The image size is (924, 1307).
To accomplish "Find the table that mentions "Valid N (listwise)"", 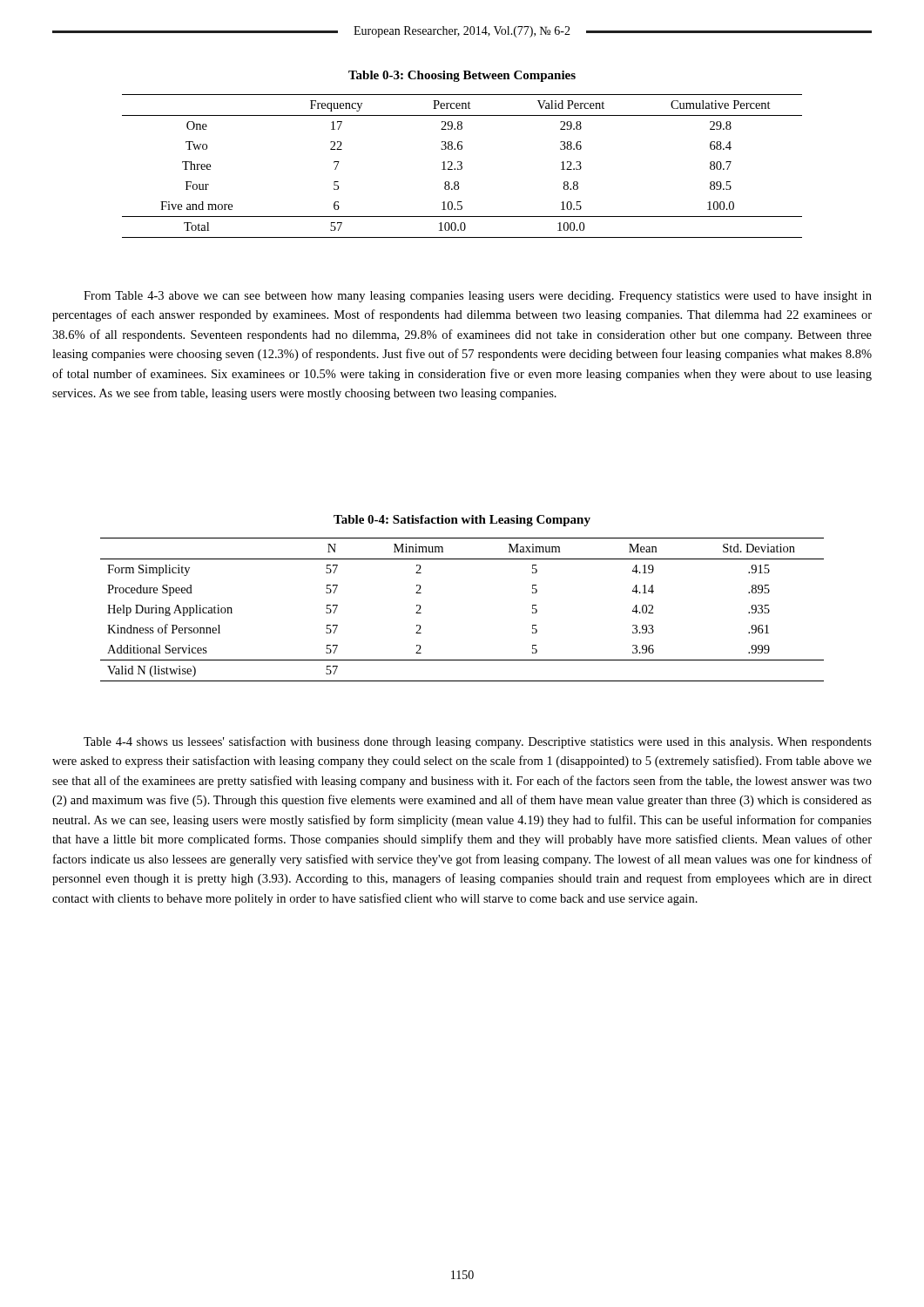I will (x=462, y=609).
